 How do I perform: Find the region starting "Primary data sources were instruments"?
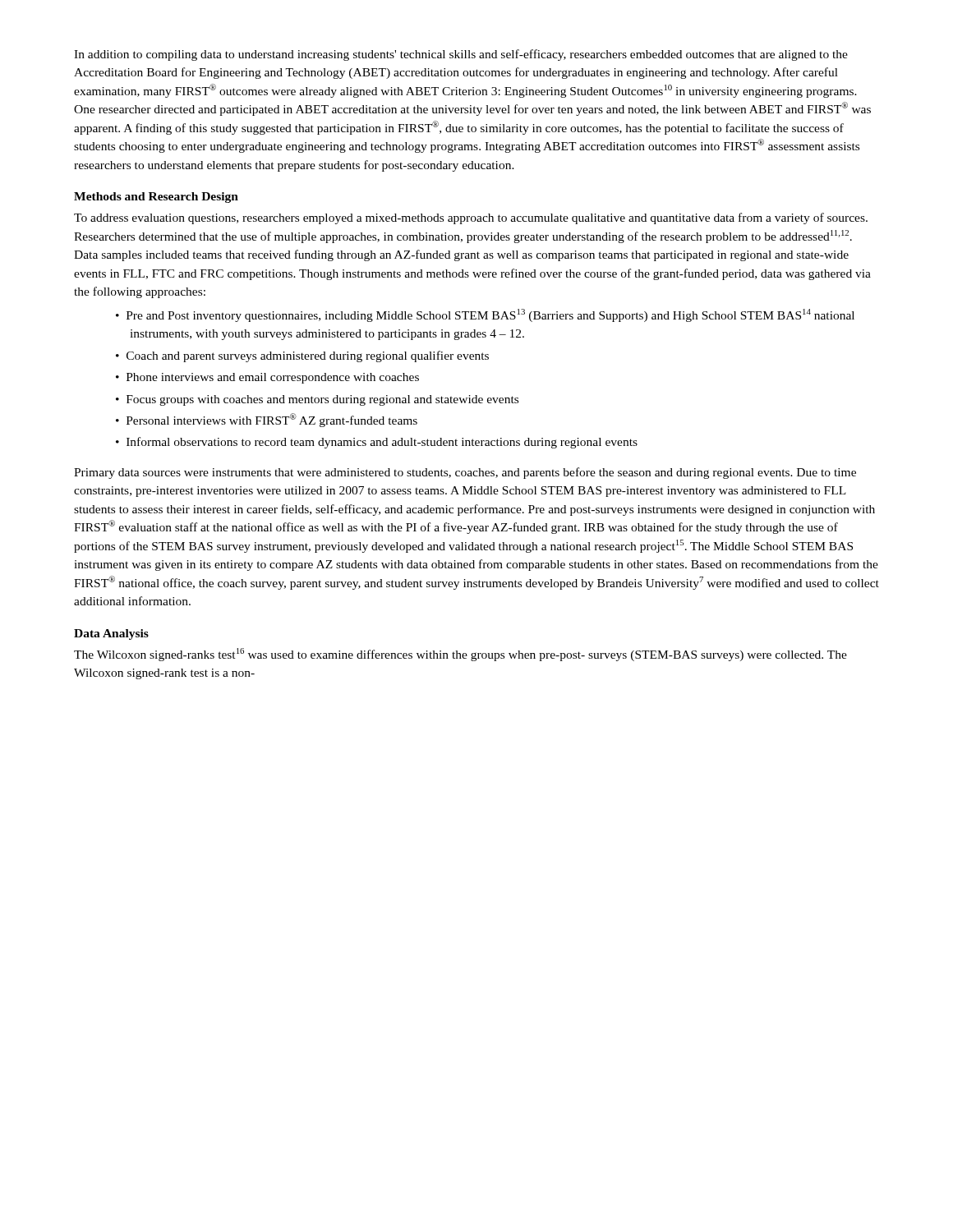[x=476, y=536]
